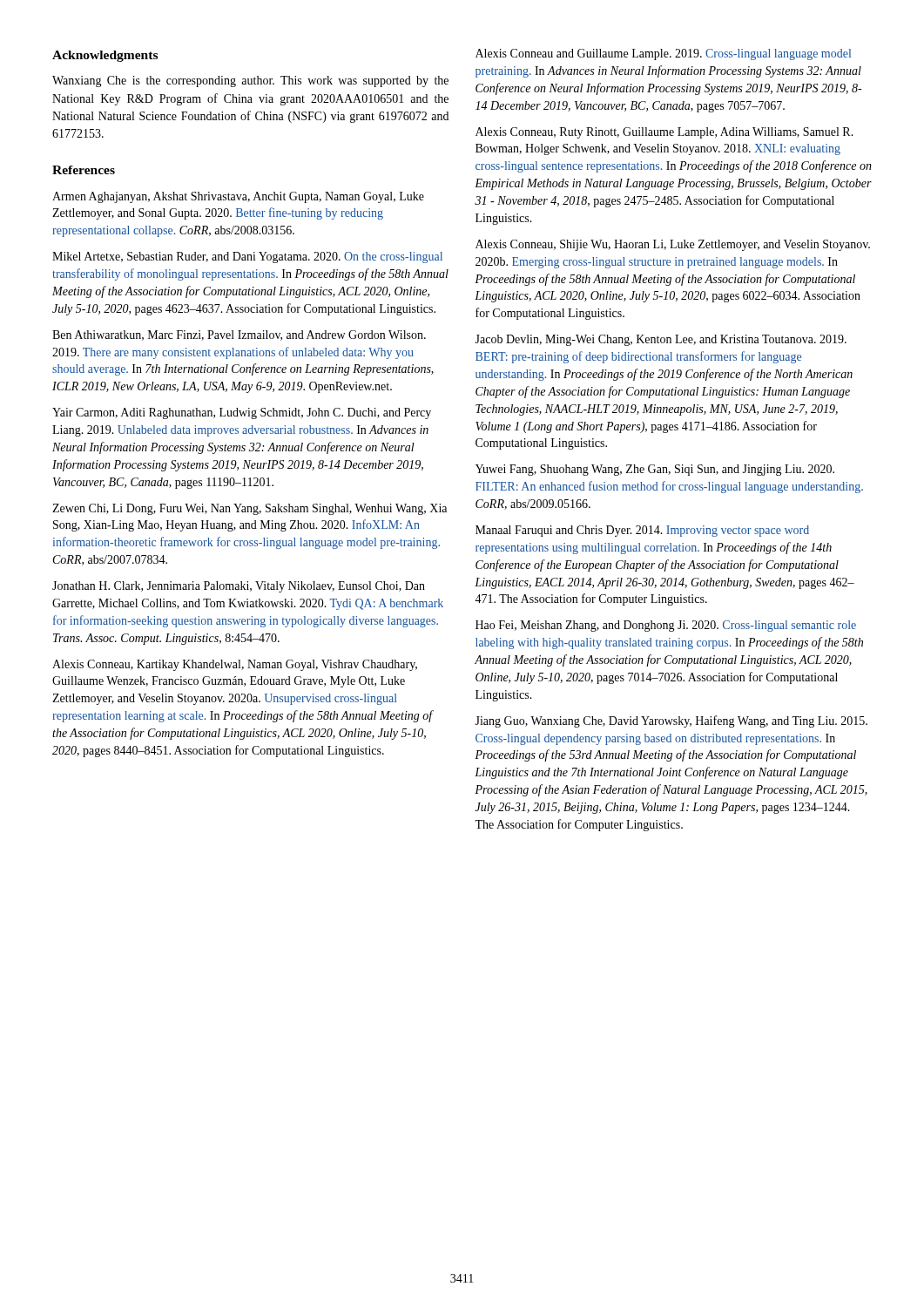Navigate to the region starting "Mikel Artetxe, Sebastian Ruder, and Dani"

point(250,283)
